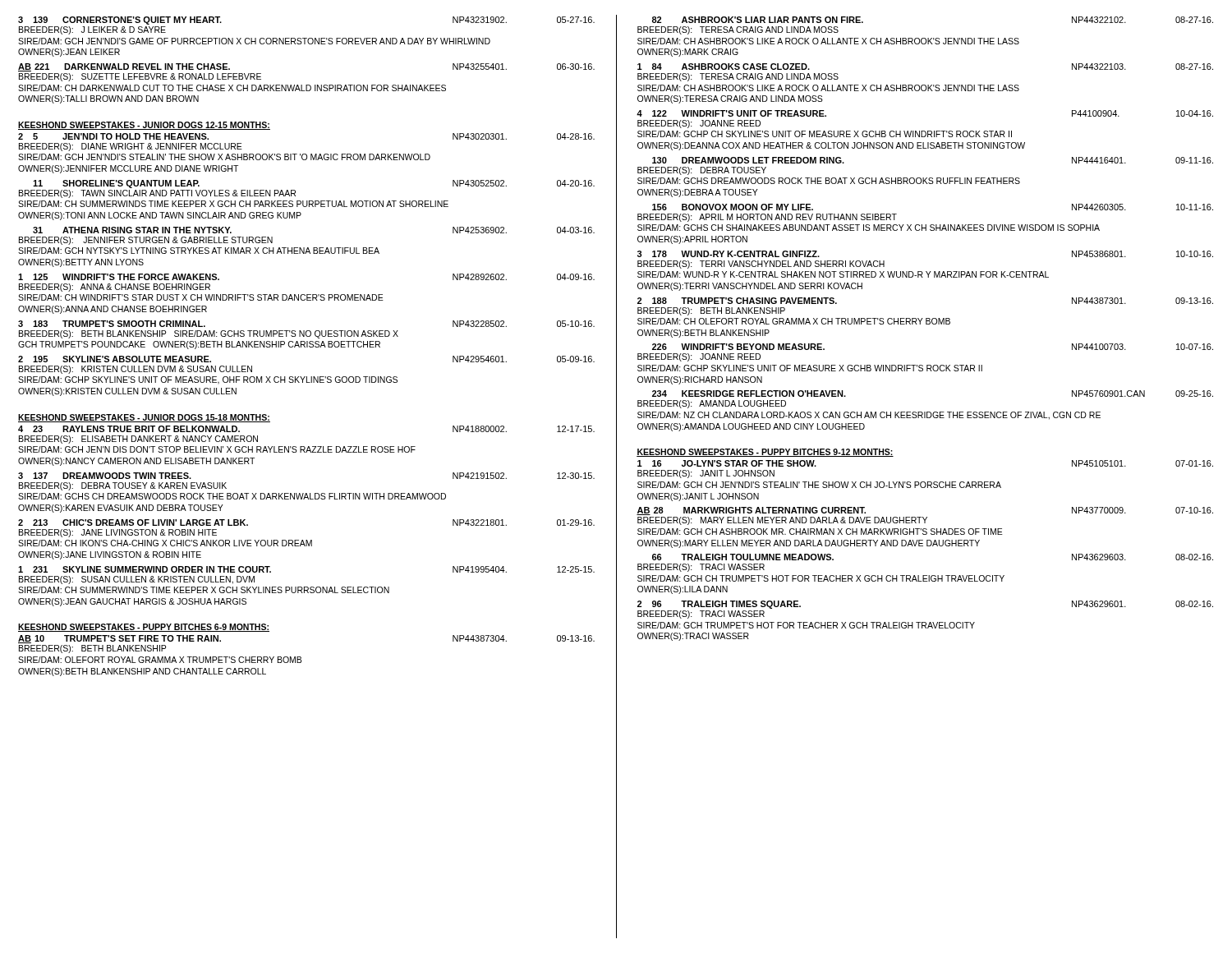Viewport: 1232px width, 953px height.
Task: Find the list item that says "3 139 CORNERSTONE'S QUIET MY HEART. NP43231902."
Action: 307,36
